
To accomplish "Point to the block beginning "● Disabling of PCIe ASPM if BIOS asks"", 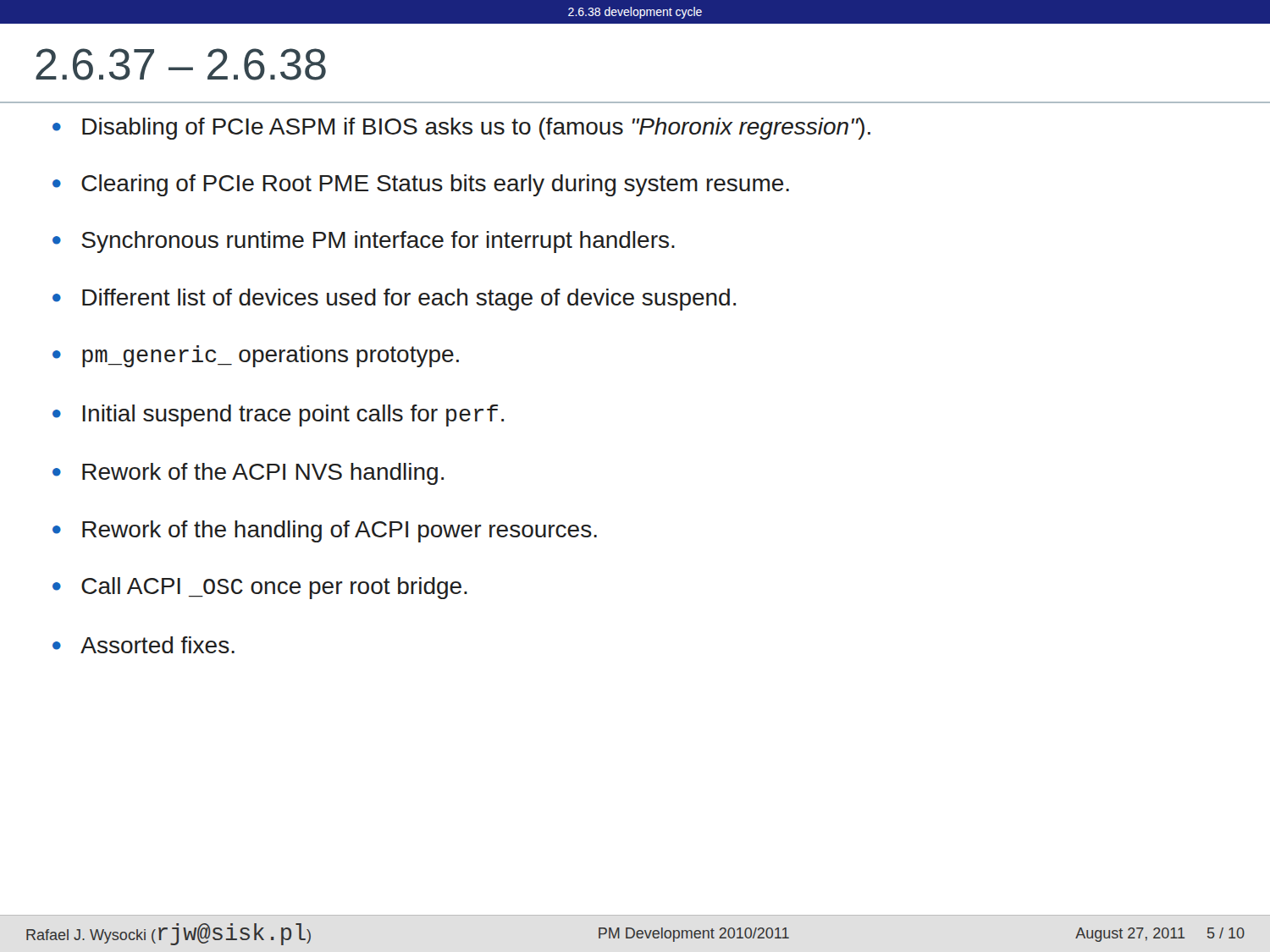I will [462, 127].
